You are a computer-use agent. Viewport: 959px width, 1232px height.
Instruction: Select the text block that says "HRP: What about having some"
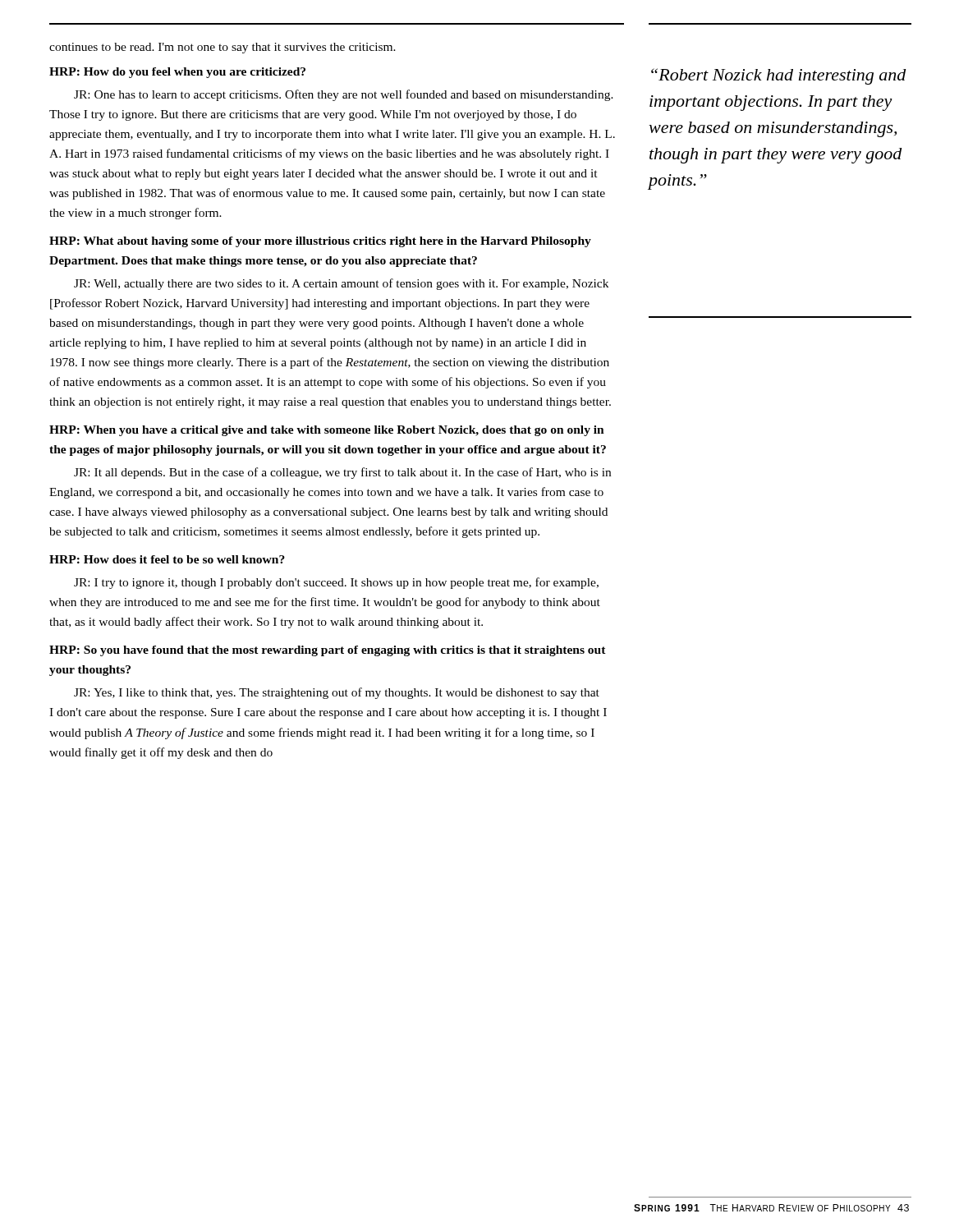(333, 321)
